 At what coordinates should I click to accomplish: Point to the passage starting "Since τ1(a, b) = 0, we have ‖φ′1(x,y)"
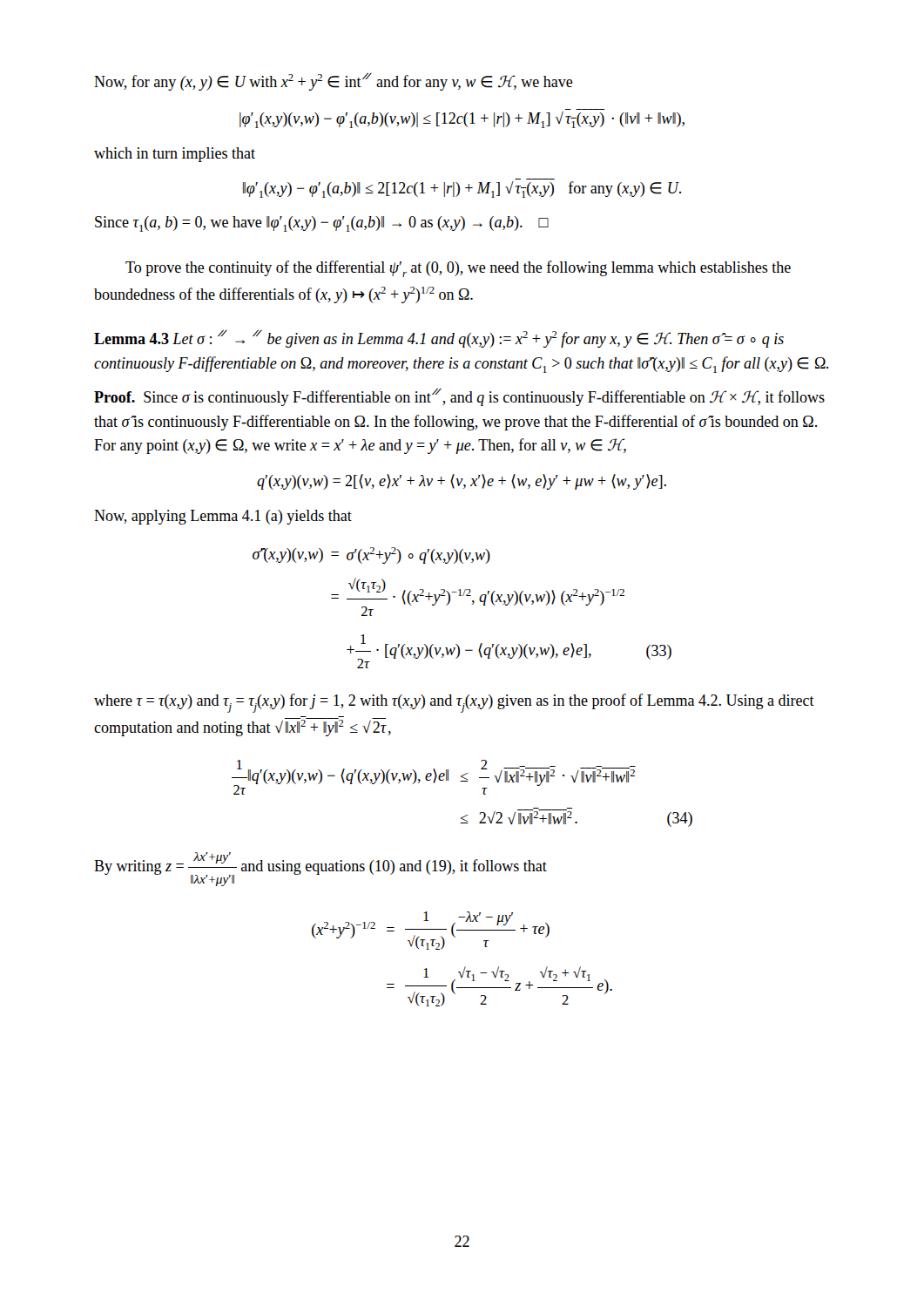pyautogui.click(x=321, y=224)
